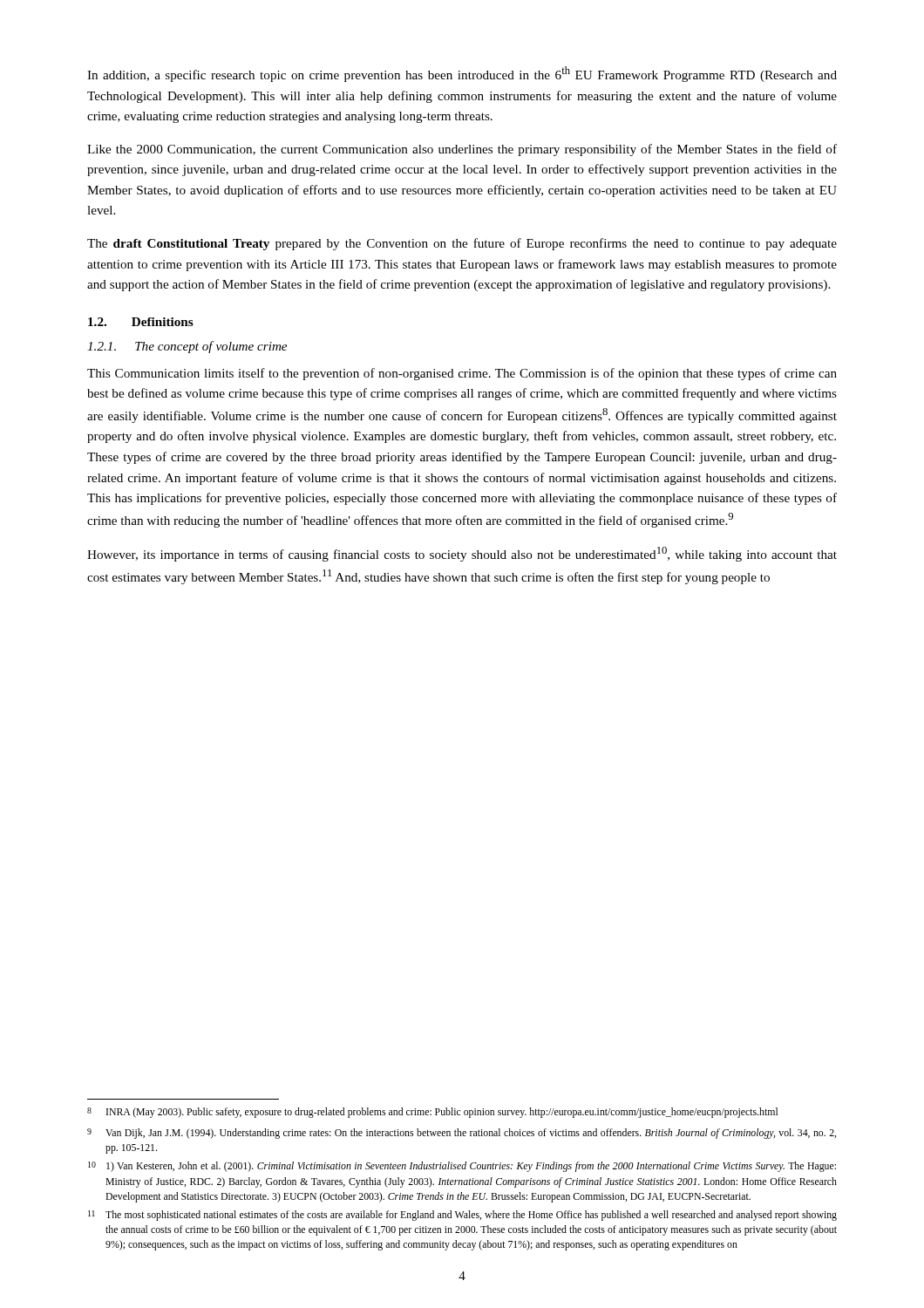Locate the text block containing "The draft Constitutional"

point(462,264)
